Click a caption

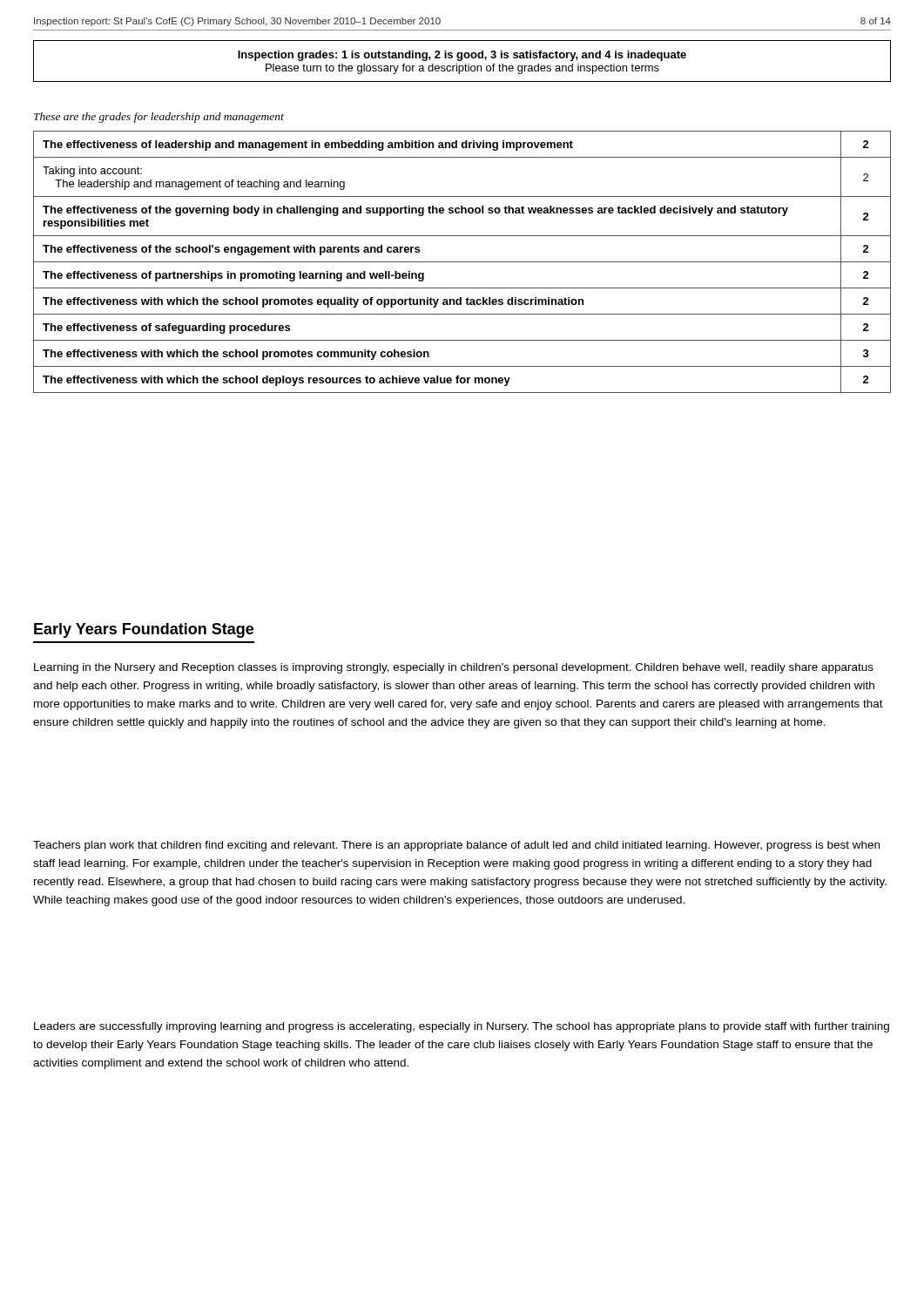pos(158,116)
